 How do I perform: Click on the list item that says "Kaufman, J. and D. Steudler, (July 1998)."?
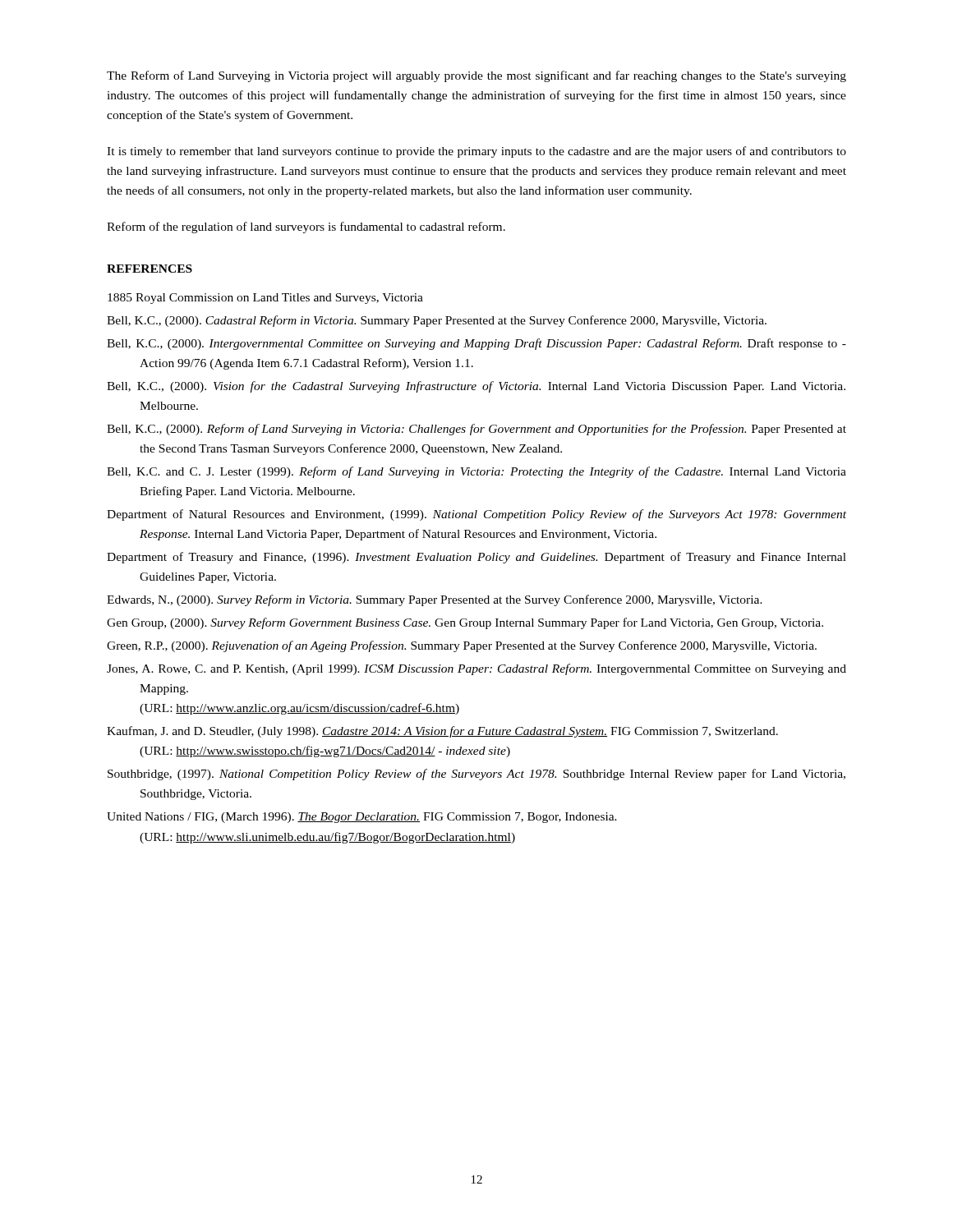click(x=443, y=741)
